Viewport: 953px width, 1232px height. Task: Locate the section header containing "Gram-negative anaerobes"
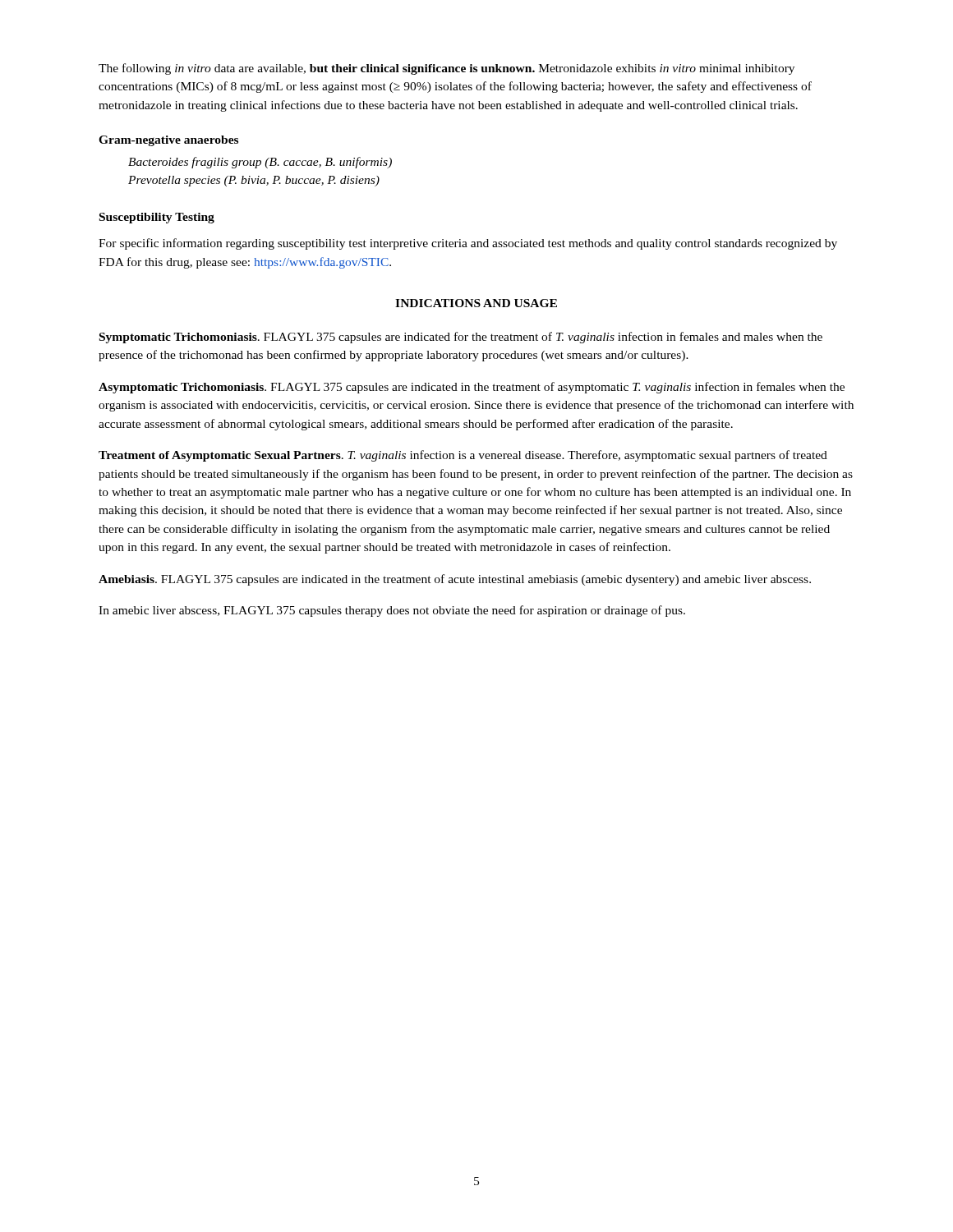169,140
